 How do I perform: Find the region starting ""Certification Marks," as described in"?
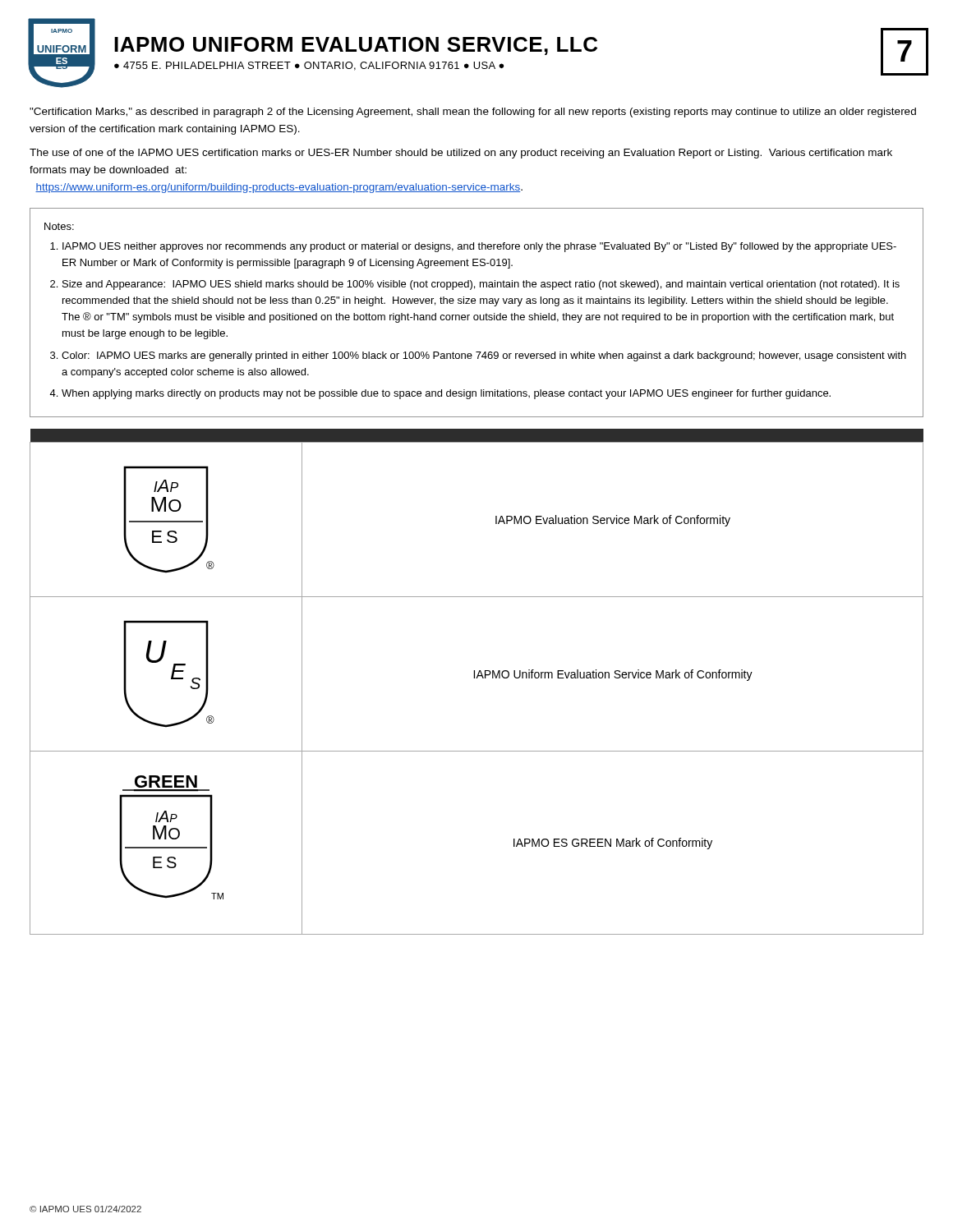coord(473,120)
